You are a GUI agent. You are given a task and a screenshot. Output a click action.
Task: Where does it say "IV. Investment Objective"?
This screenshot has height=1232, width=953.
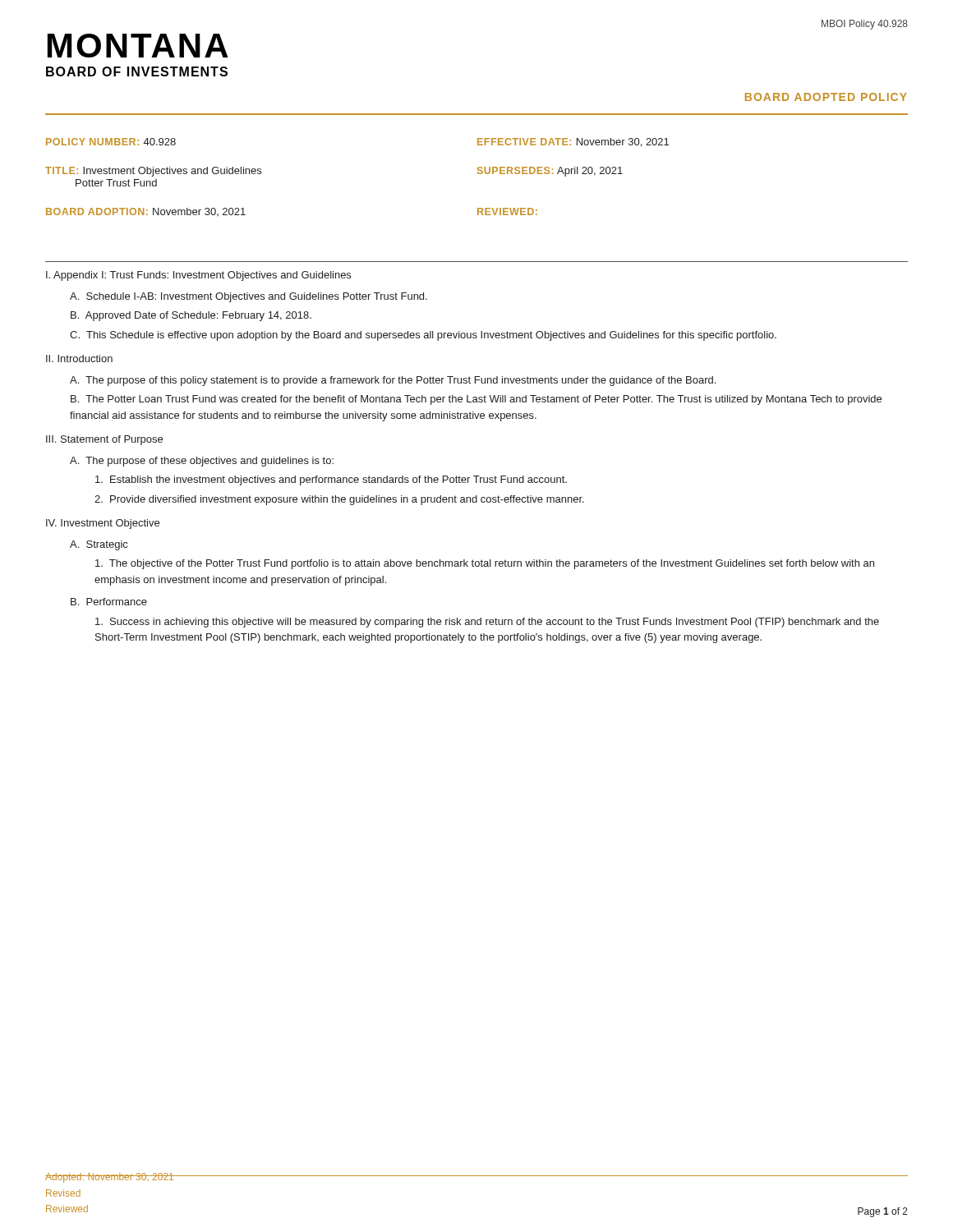tap(103, 523)
